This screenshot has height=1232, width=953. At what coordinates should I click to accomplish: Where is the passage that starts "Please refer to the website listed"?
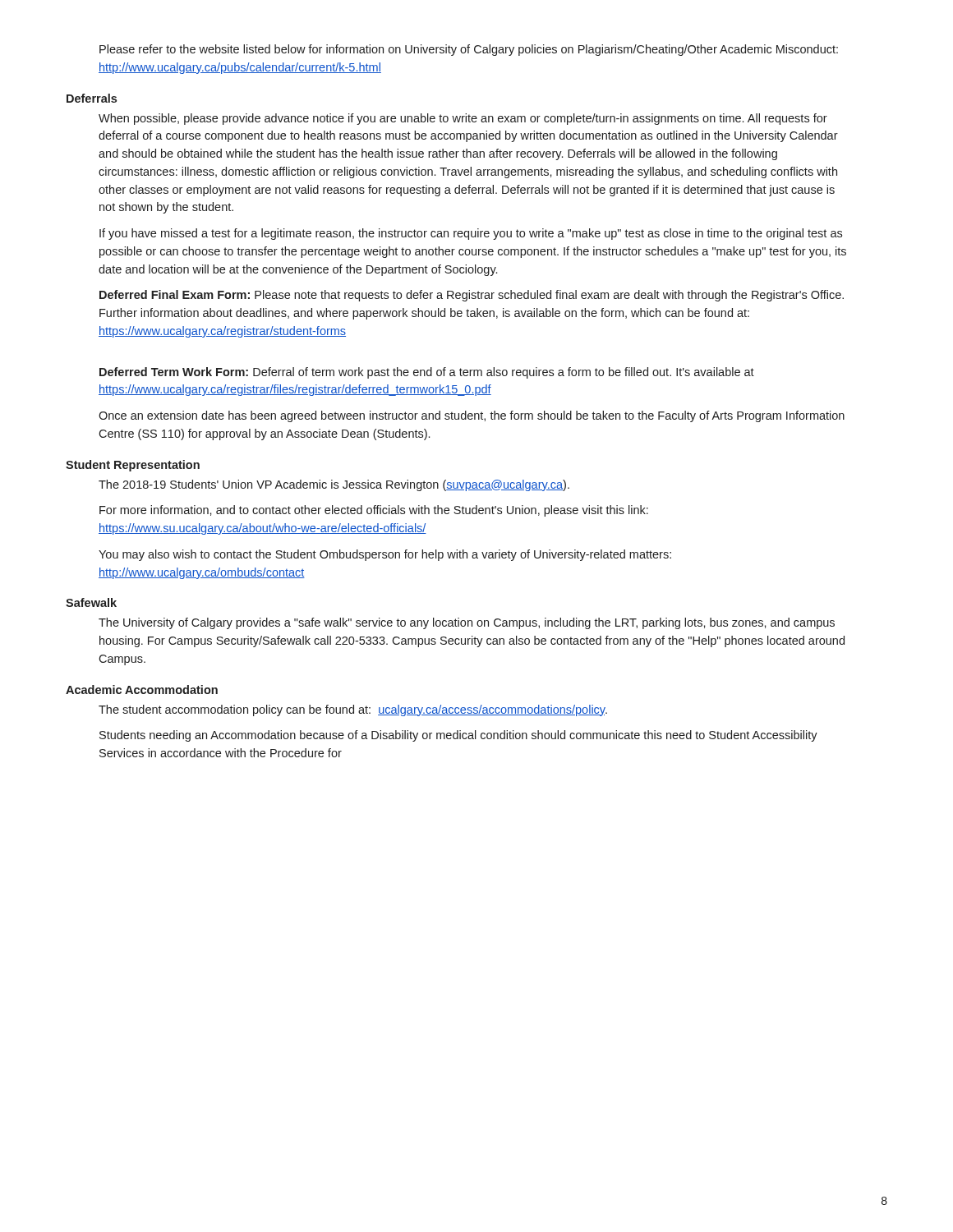point(469,58)
